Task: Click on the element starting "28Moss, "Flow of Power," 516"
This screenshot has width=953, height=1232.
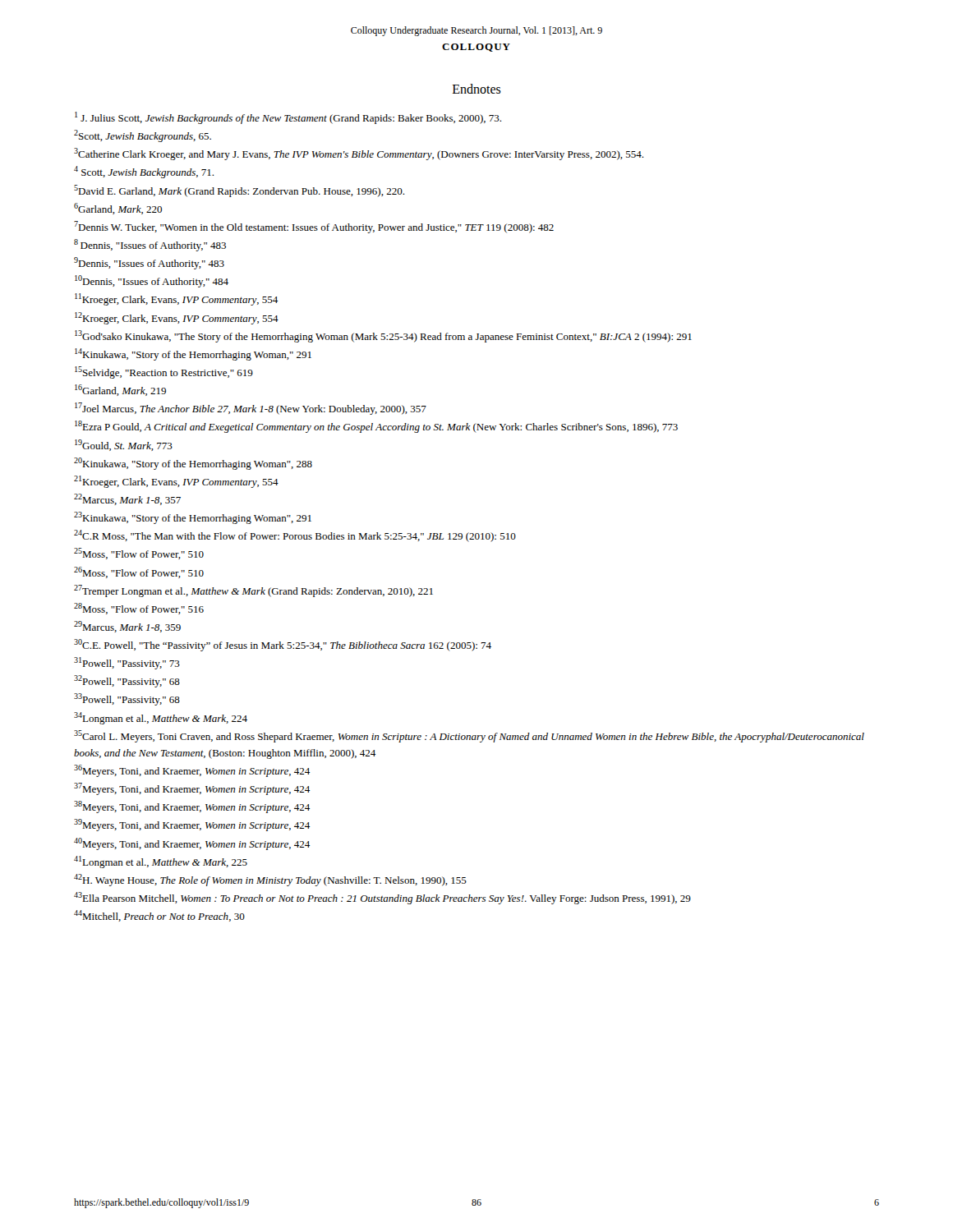Action: point(139,608)
